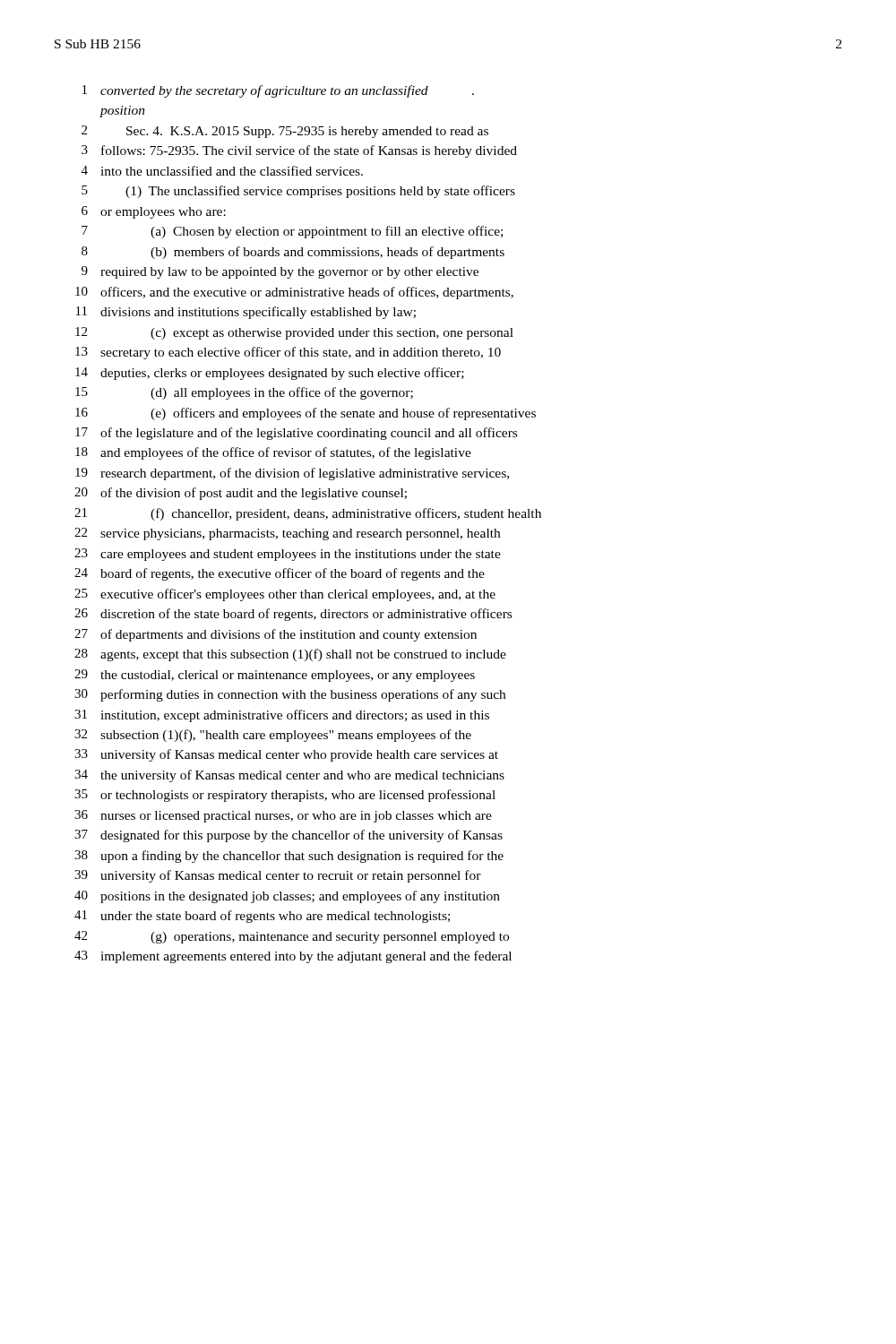The height and width of the screenshot is (1344, 896).
Task: Click the passage that begins "2 Sec. 4. K.S.A. 2015"
Action: point(448,131)
